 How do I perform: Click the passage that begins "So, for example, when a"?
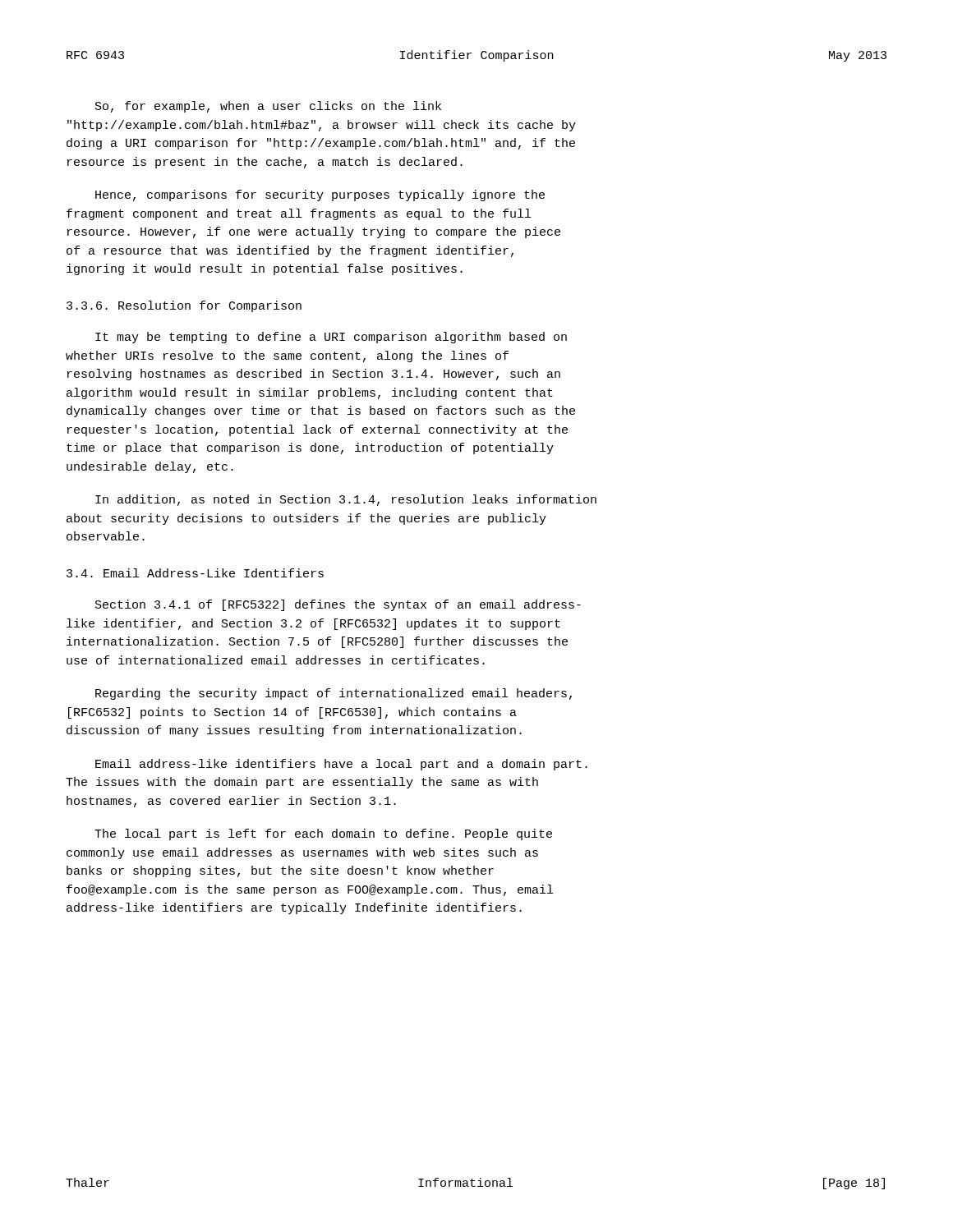321,135
